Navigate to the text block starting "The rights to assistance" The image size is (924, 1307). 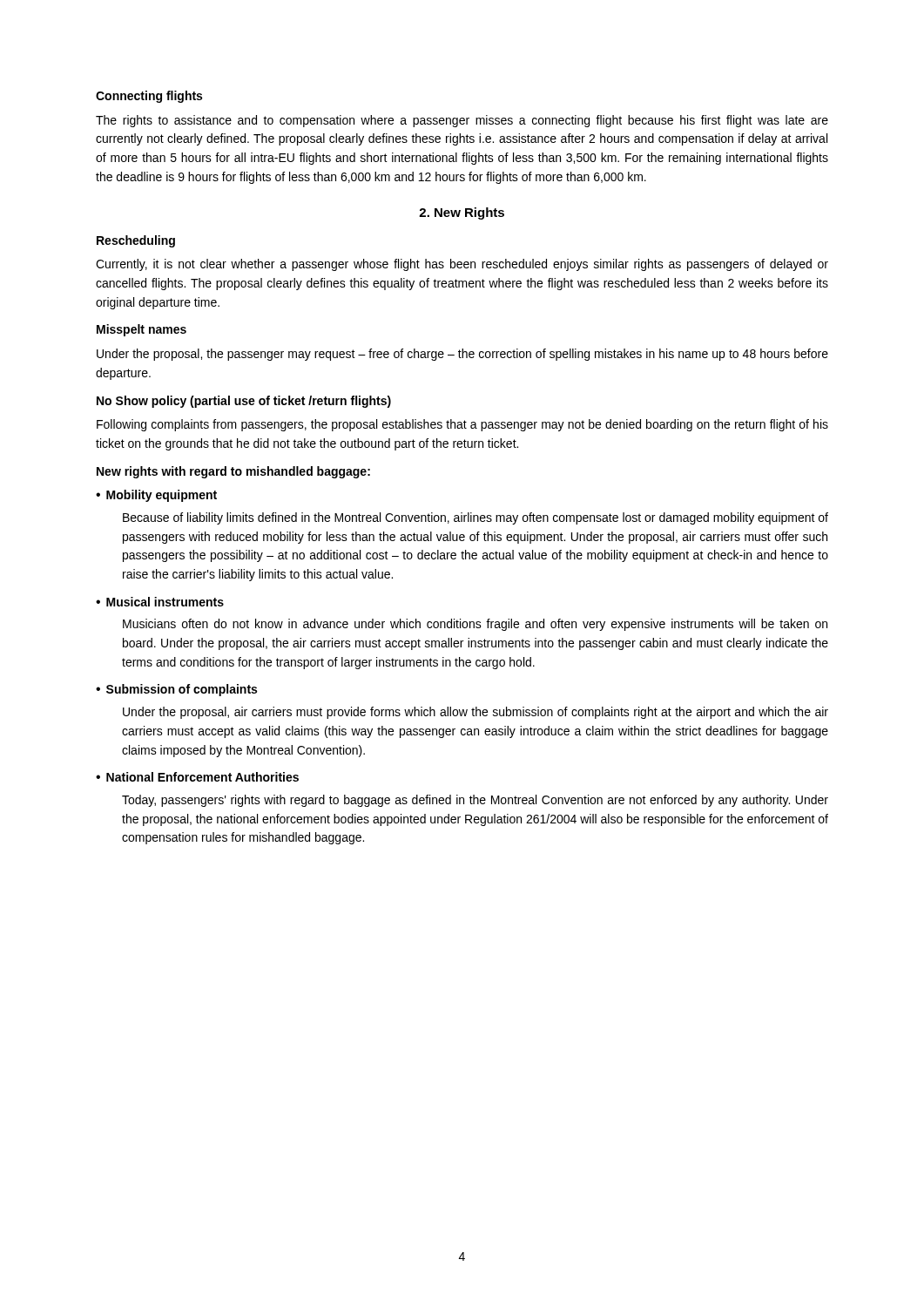[462, 148]
